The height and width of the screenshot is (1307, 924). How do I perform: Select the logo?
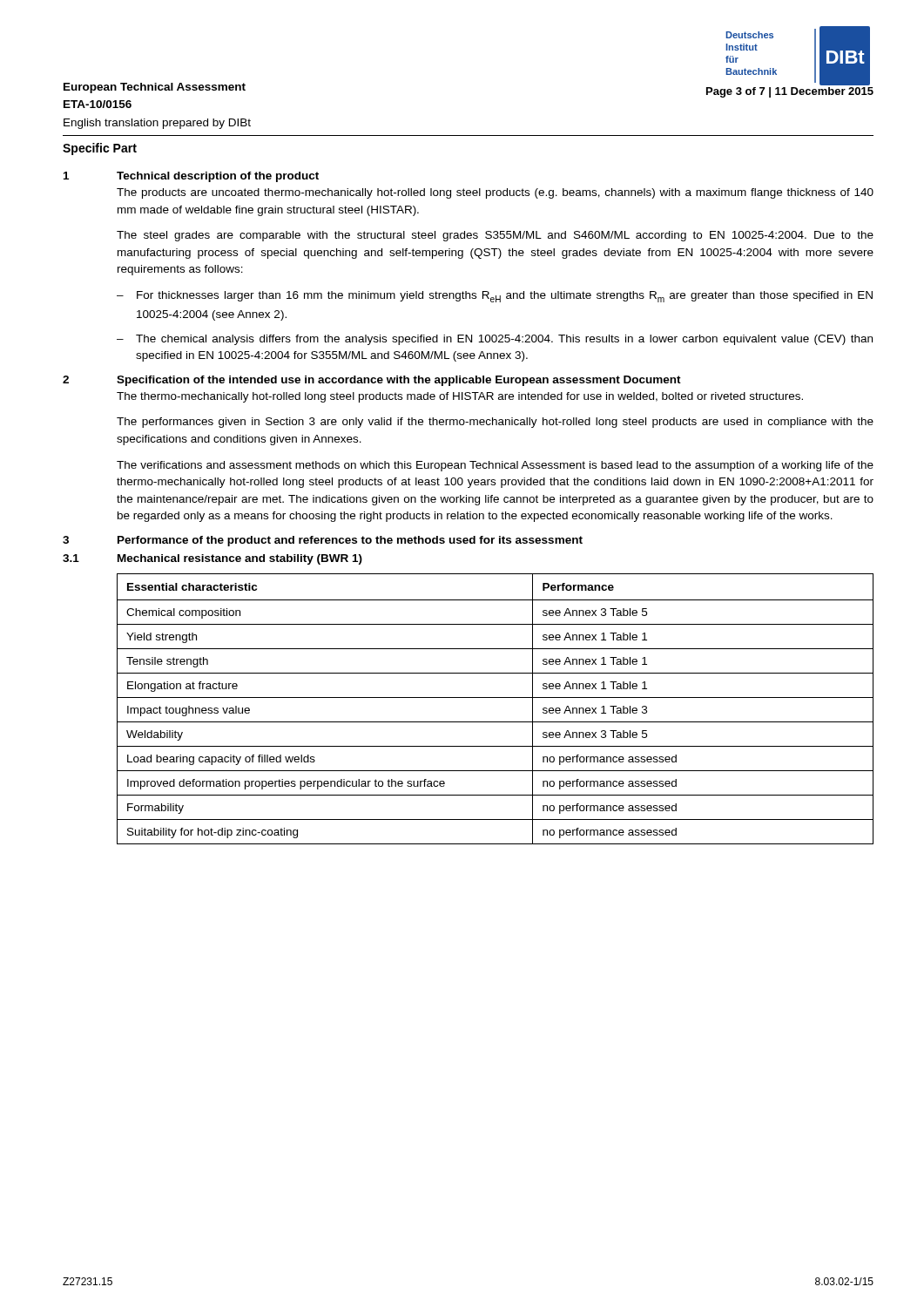[799, 57]
